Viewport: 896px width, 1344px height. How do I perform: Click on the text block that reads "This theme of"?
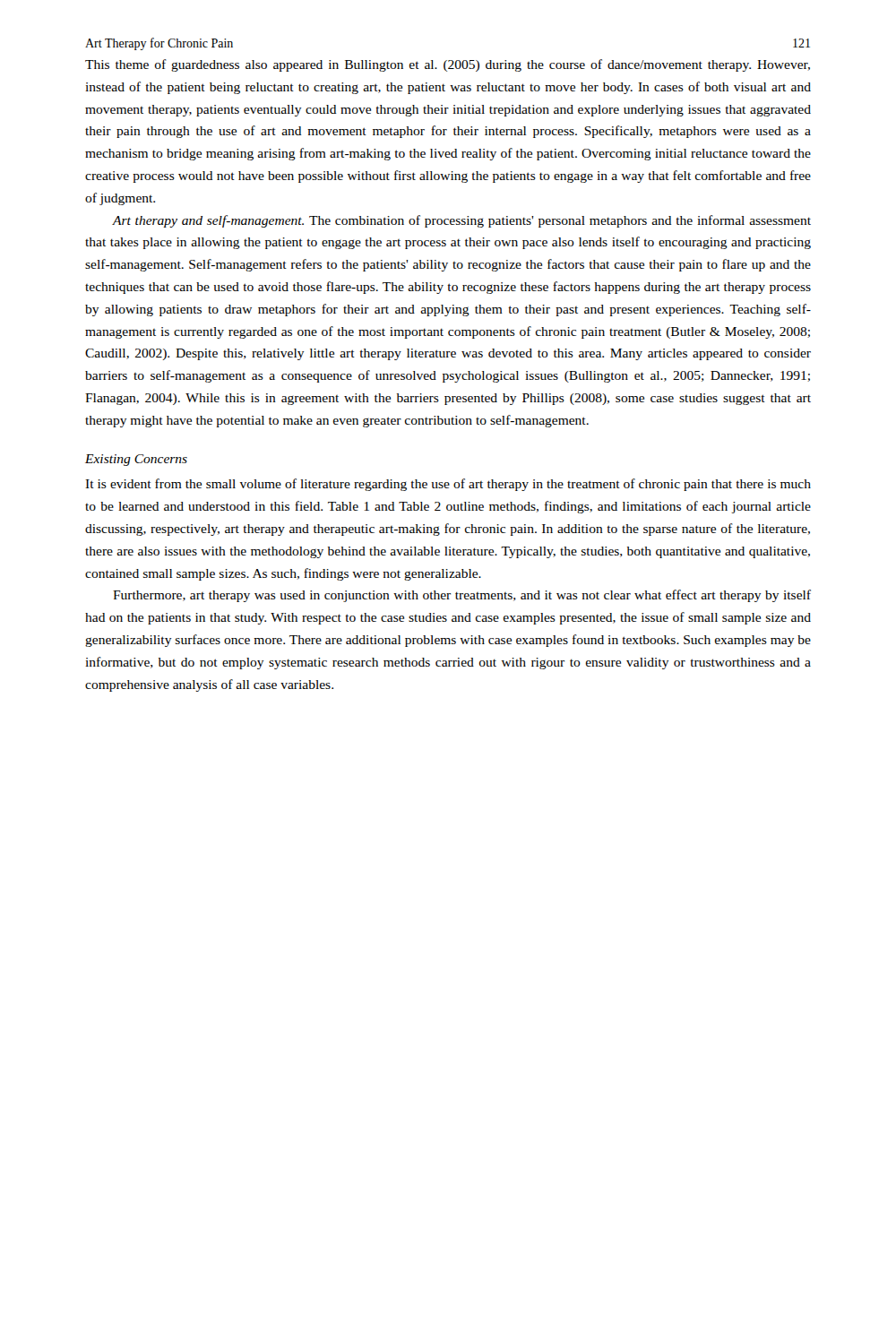pos(448,132)
